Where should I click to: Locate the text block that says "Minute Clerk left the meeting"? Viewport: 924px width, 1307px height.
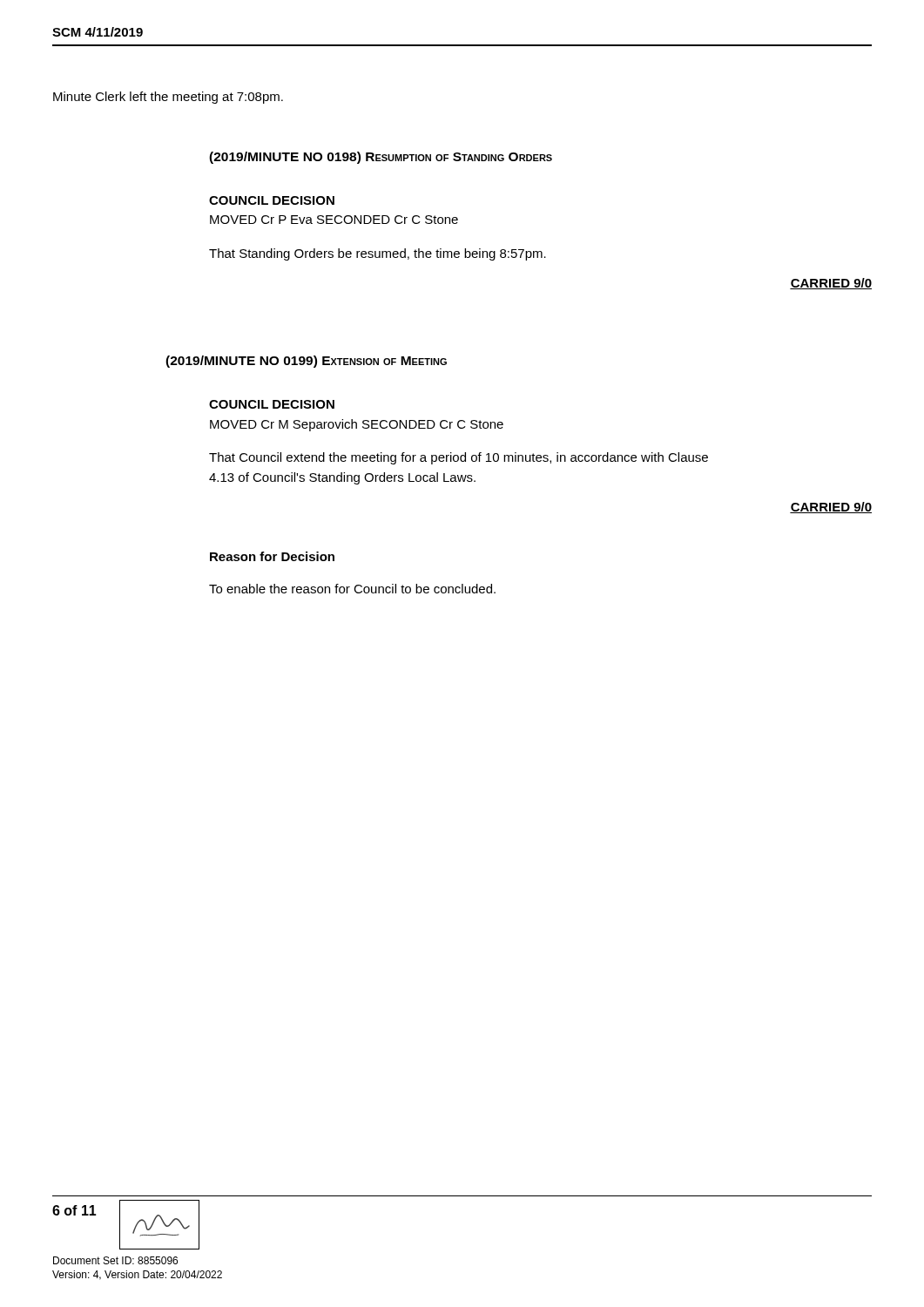pyautogui.click(x=168, y=96)
